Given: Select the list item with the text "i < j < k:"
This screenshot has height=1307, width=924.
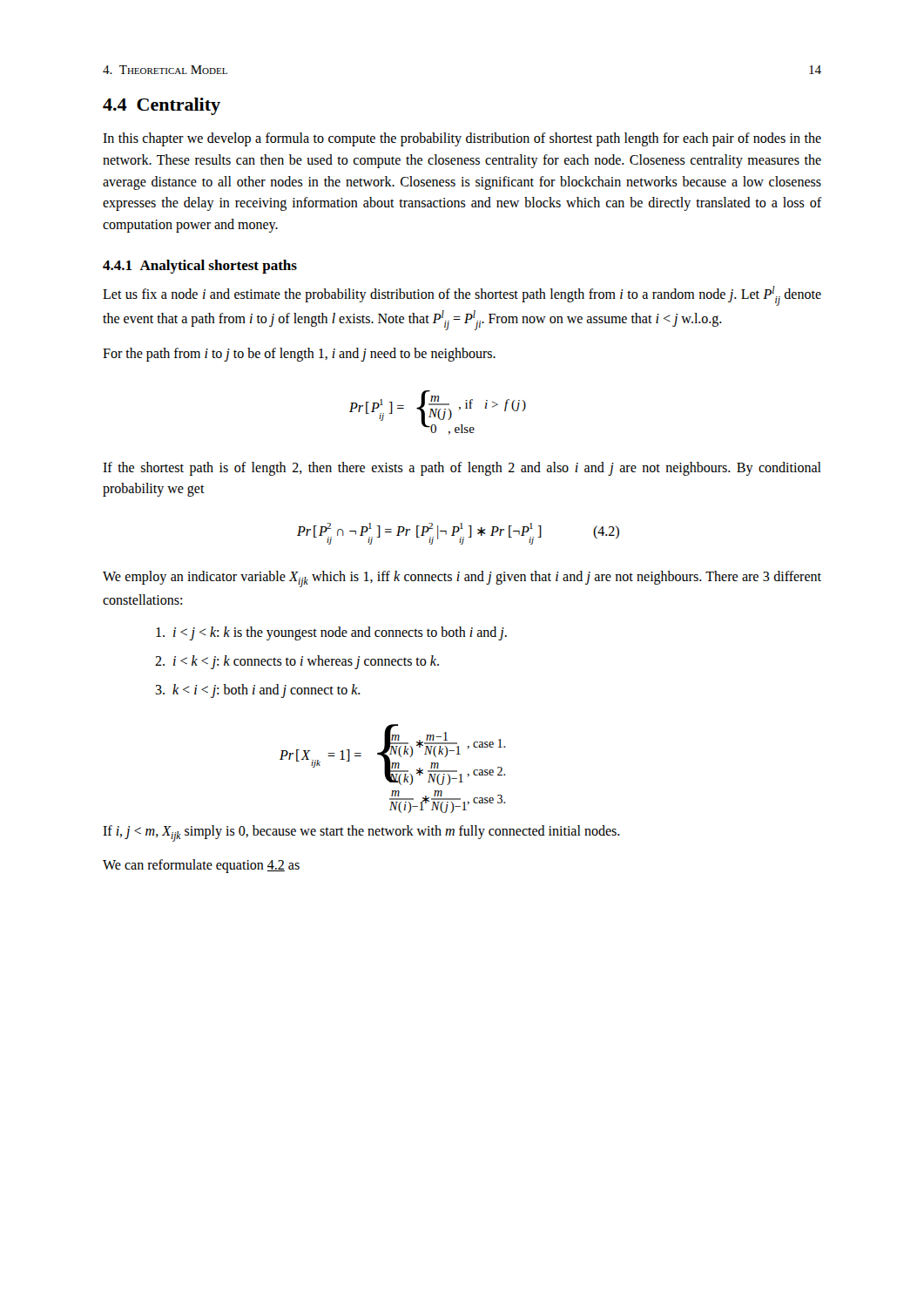Looking at the screenshot, I should click(331, 632).
